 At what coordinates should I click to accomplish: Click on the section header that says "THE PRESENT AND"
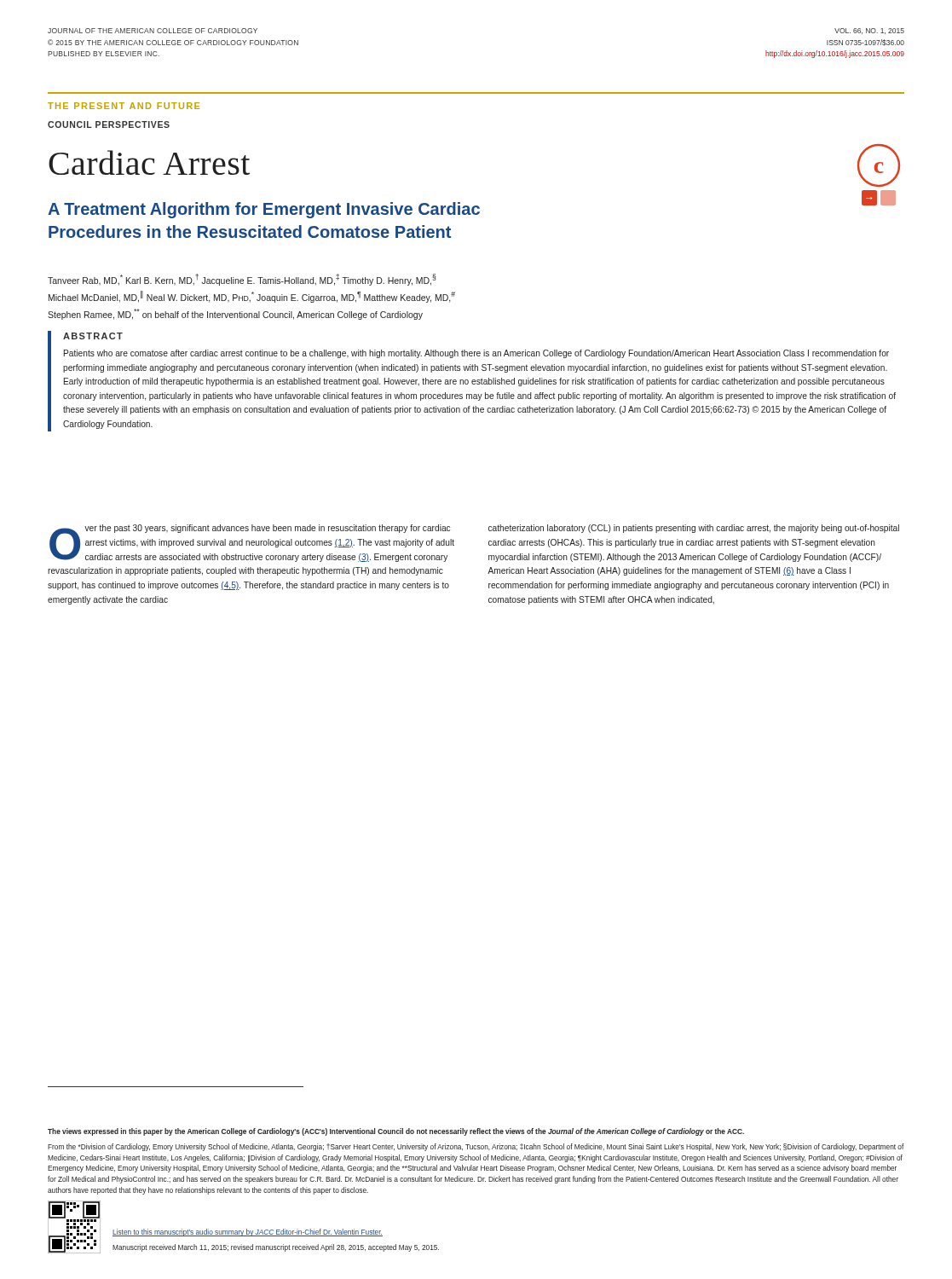pos(125,106)
